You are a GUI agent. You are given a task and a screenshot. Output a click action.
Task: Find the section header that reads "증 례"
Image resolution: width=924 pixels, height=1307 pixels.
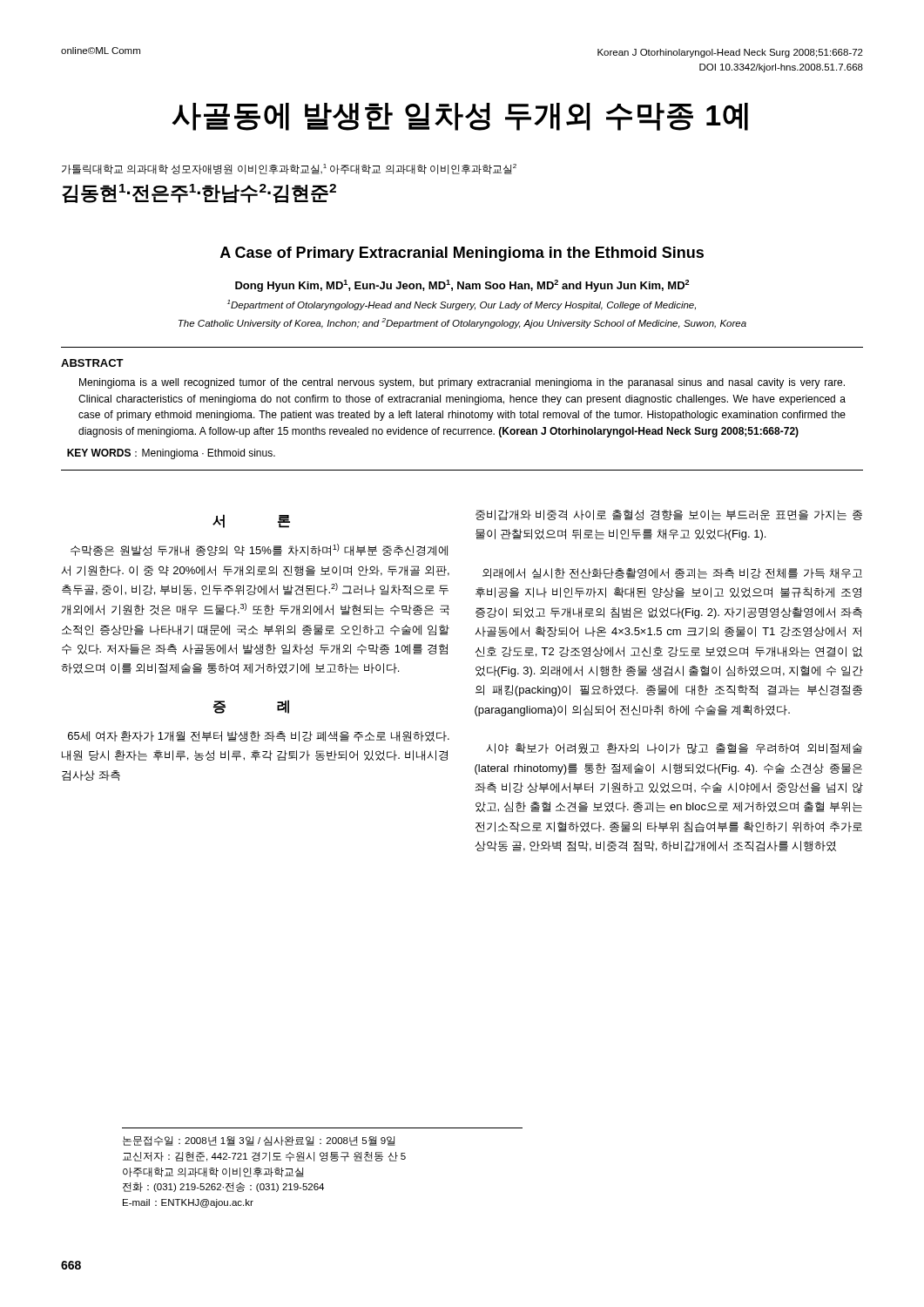click(x=219, y=706)
